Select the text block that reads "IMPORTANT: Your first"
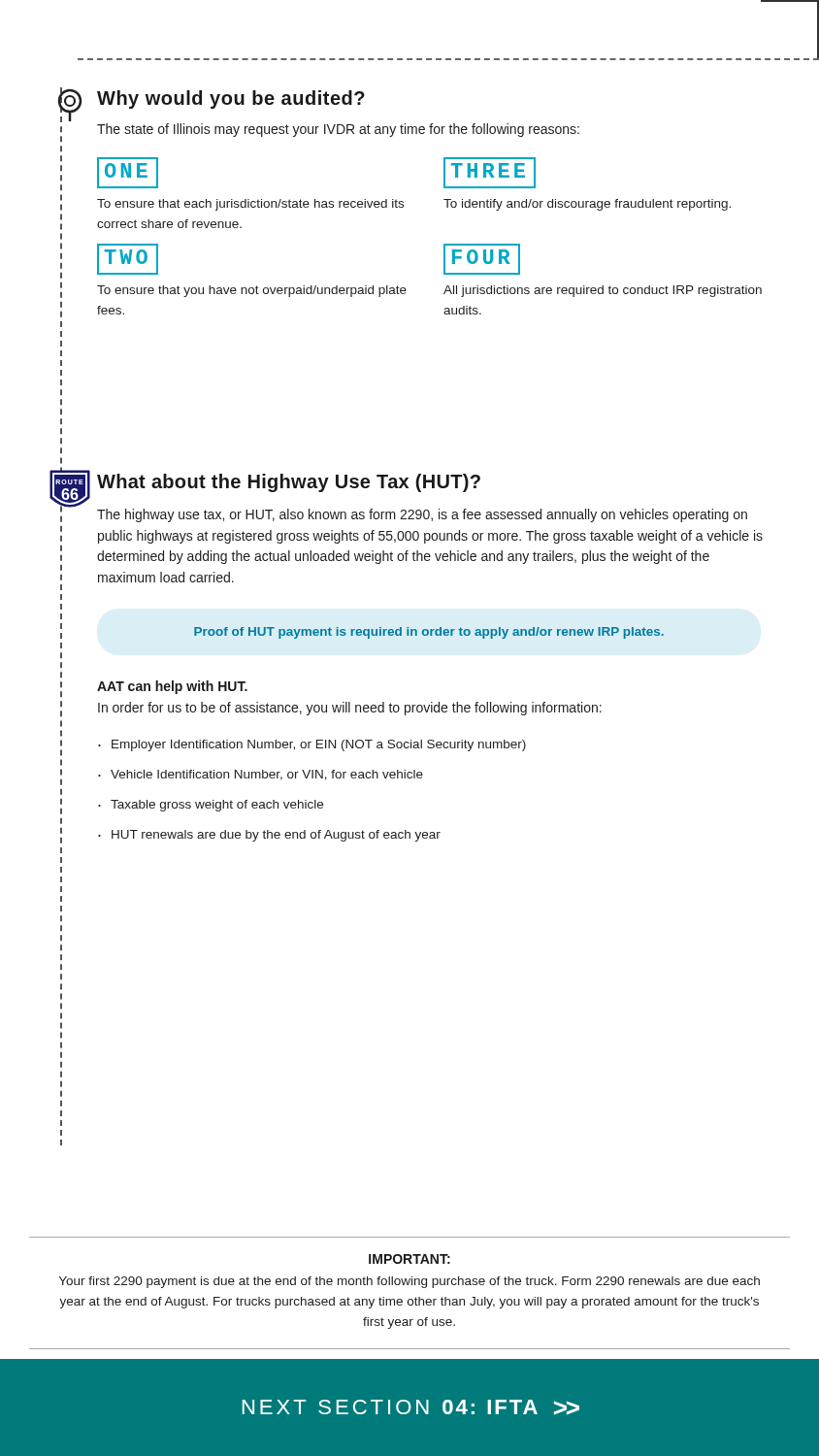 (410, 1292)
